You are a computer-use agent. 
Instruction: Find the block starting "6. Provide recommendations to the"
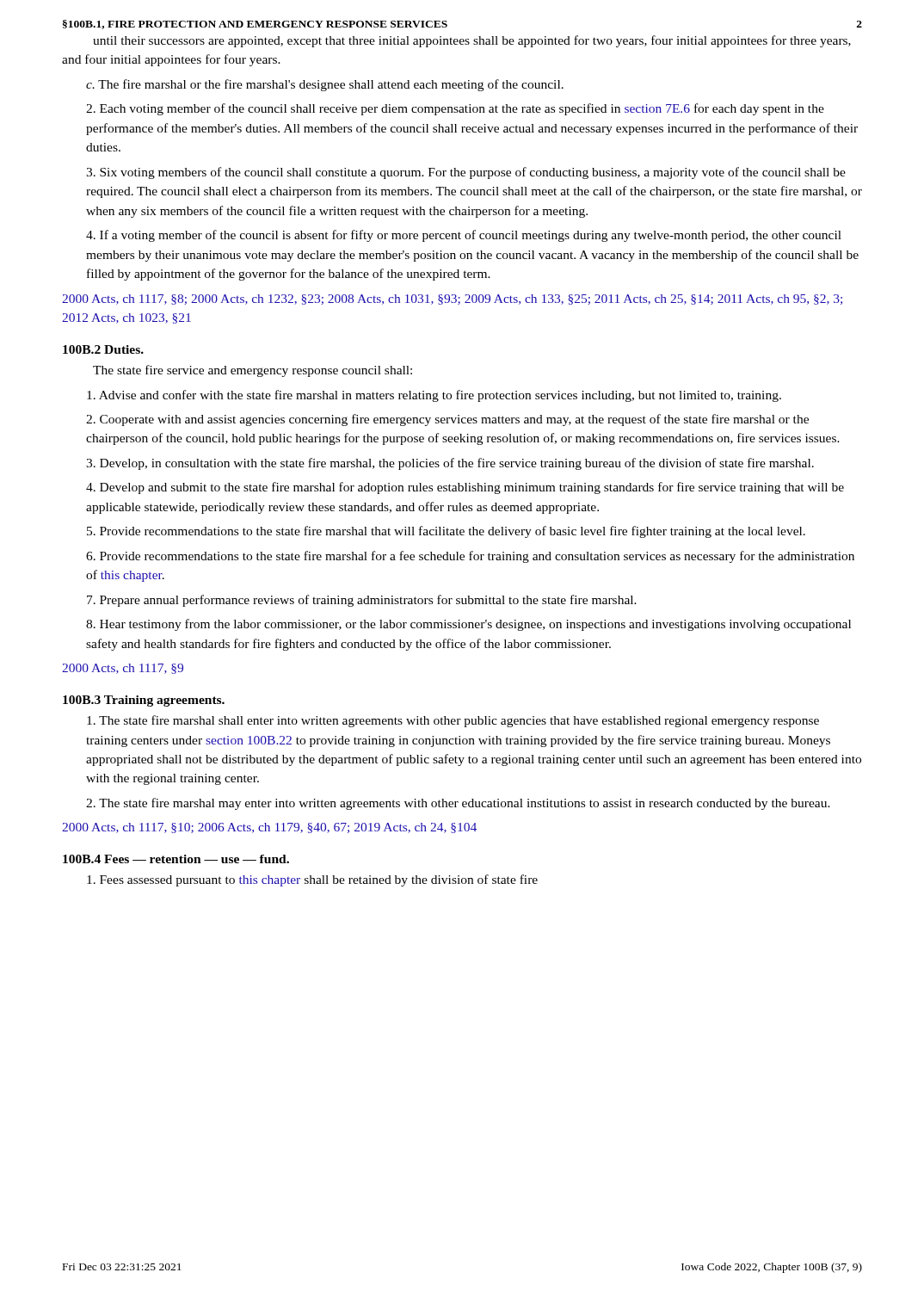[462, 566]
